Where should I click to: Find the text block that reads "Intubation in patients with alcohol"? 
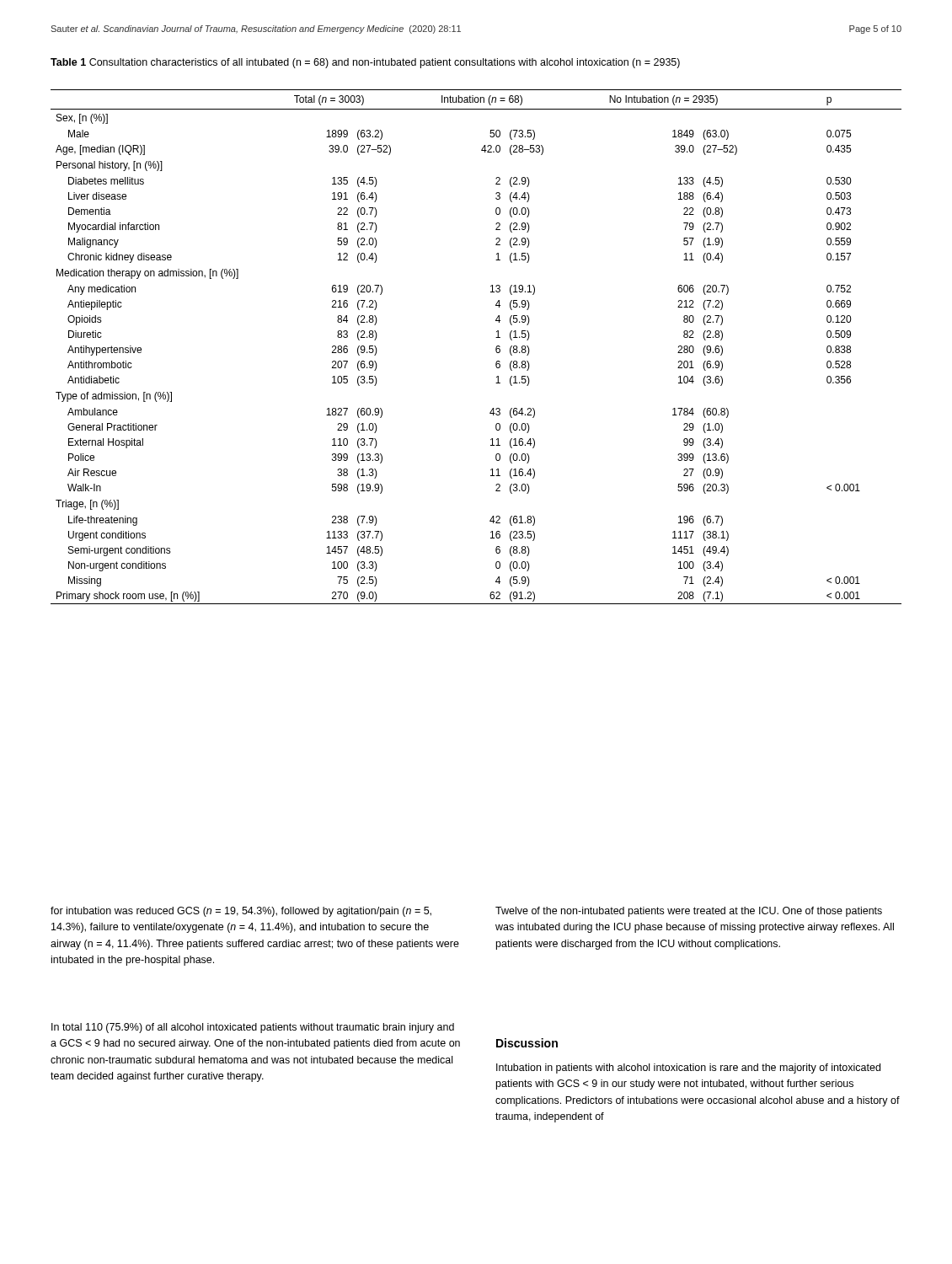pos(697,1092)
